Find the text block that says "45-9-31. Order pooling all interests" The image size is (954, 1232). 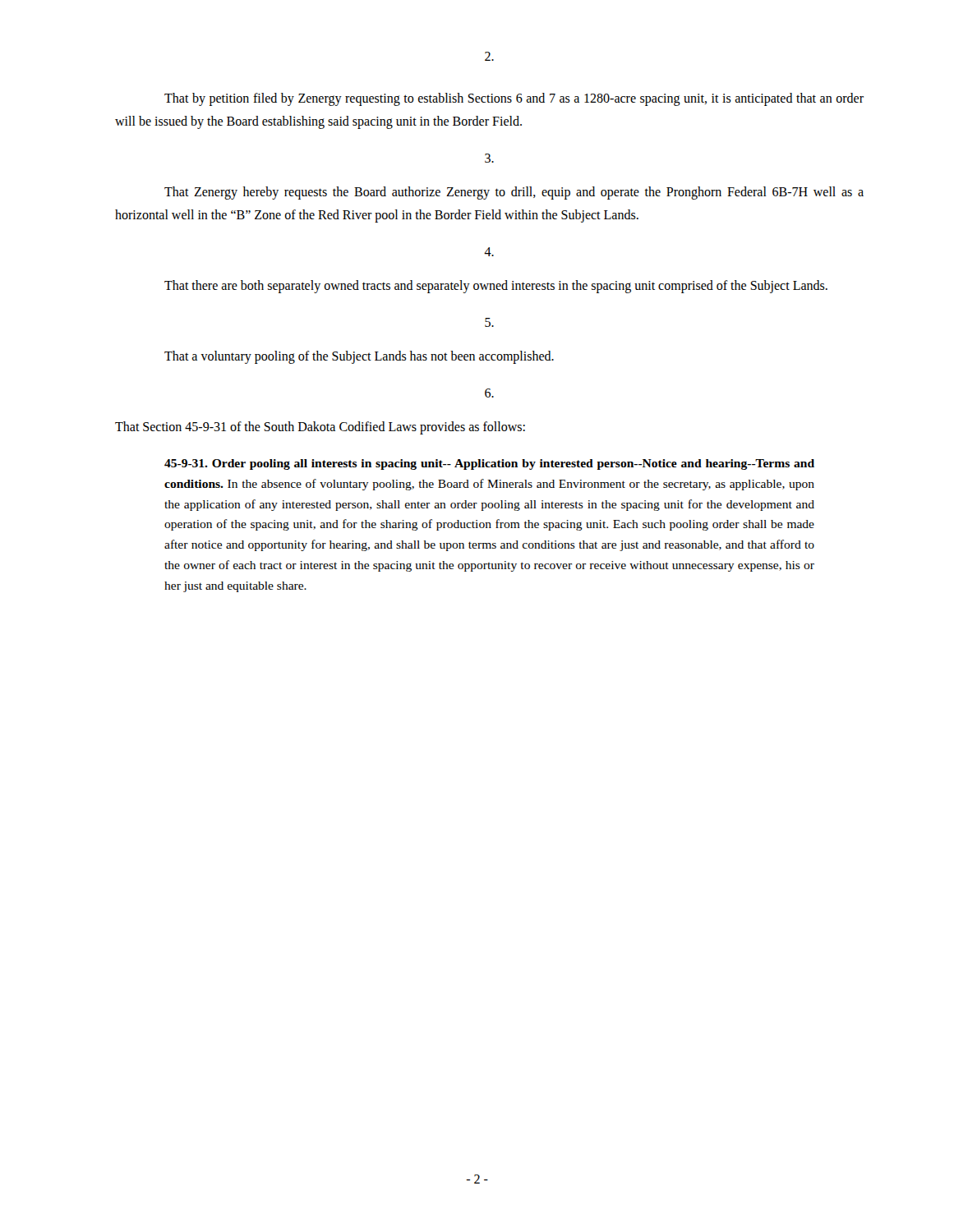point(489,525)
